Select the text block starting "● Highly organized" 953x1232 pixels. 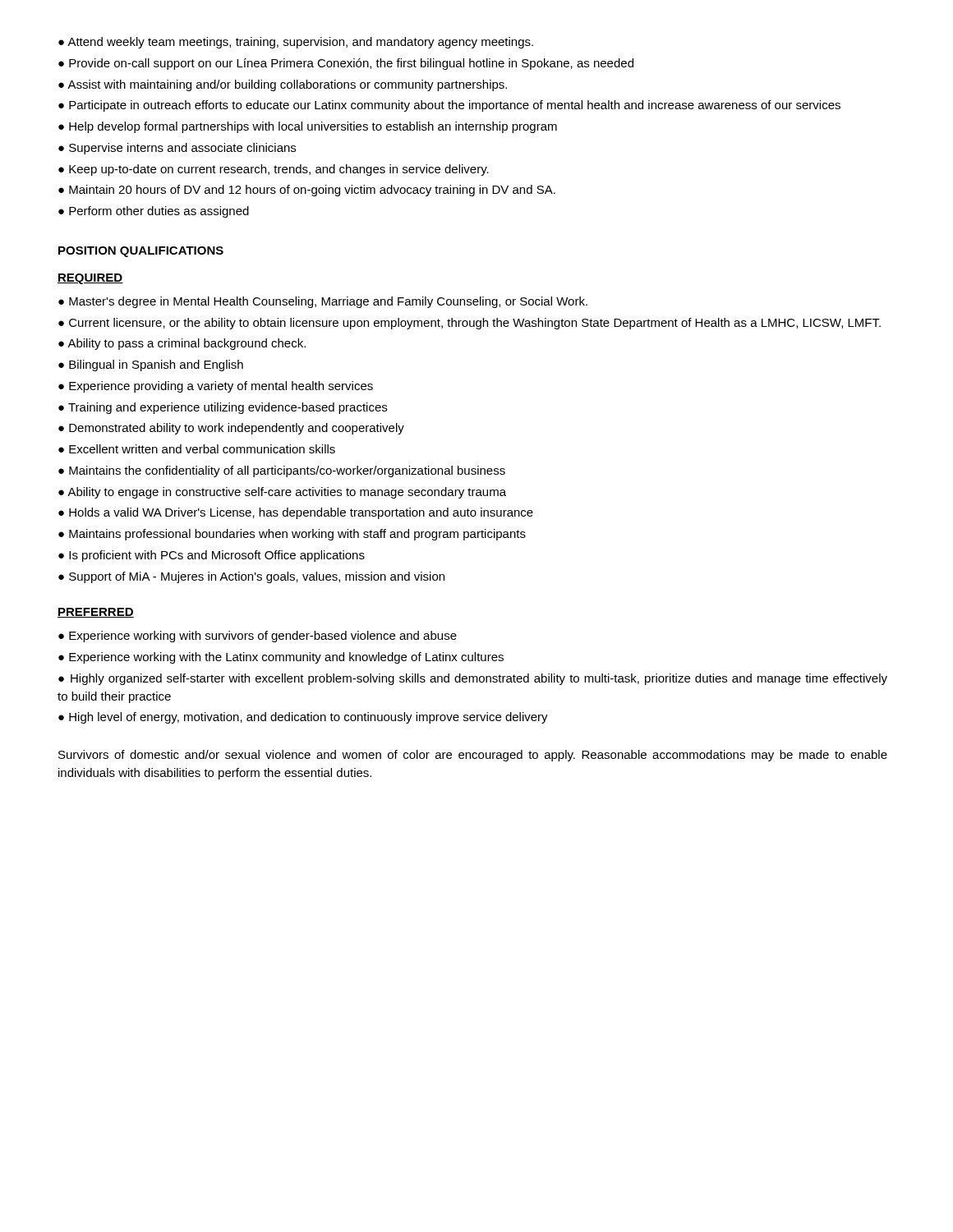(472, 687)
